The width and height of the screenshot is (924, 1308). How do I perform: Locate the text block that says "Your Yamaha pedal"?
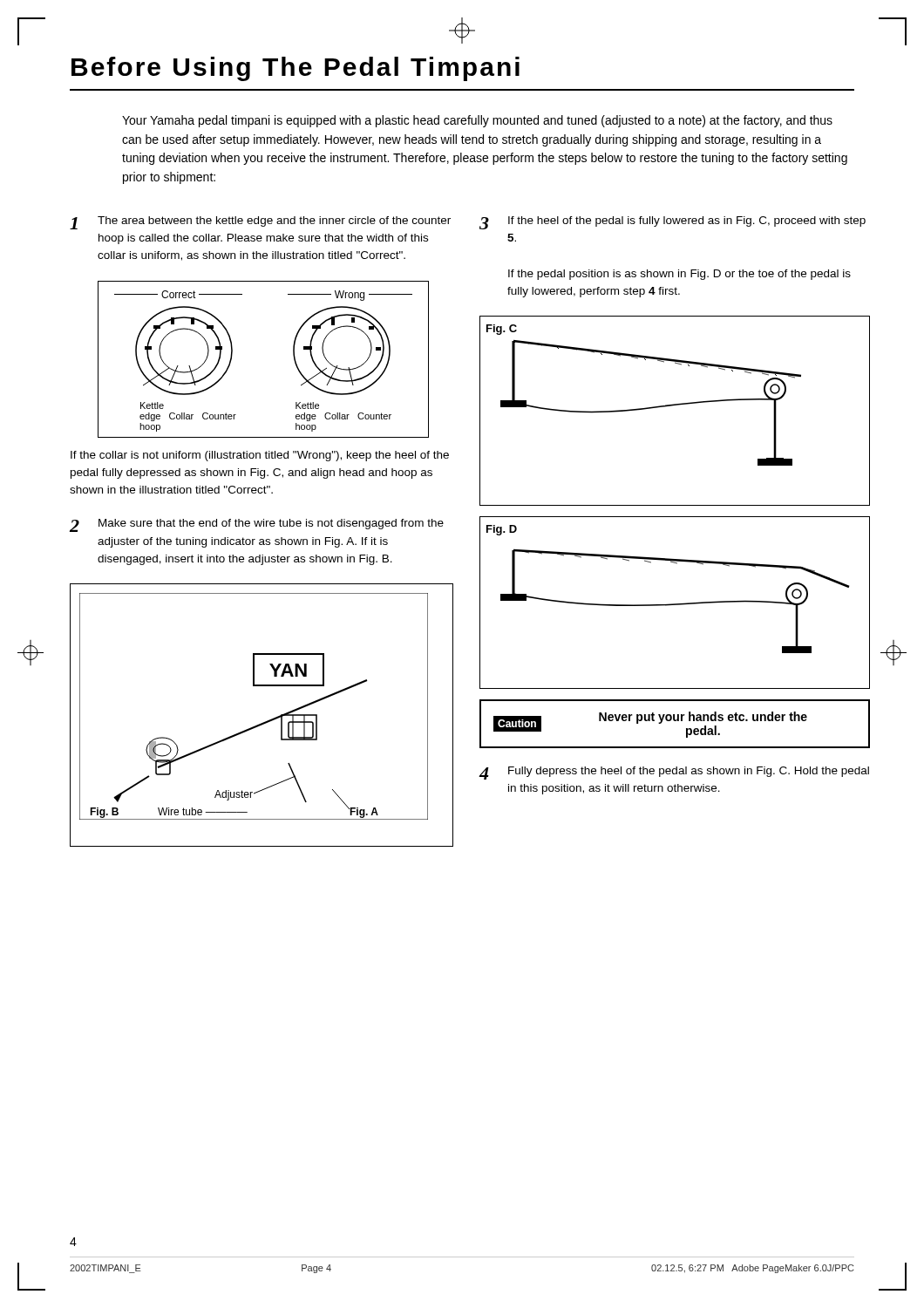coord(485,149)
